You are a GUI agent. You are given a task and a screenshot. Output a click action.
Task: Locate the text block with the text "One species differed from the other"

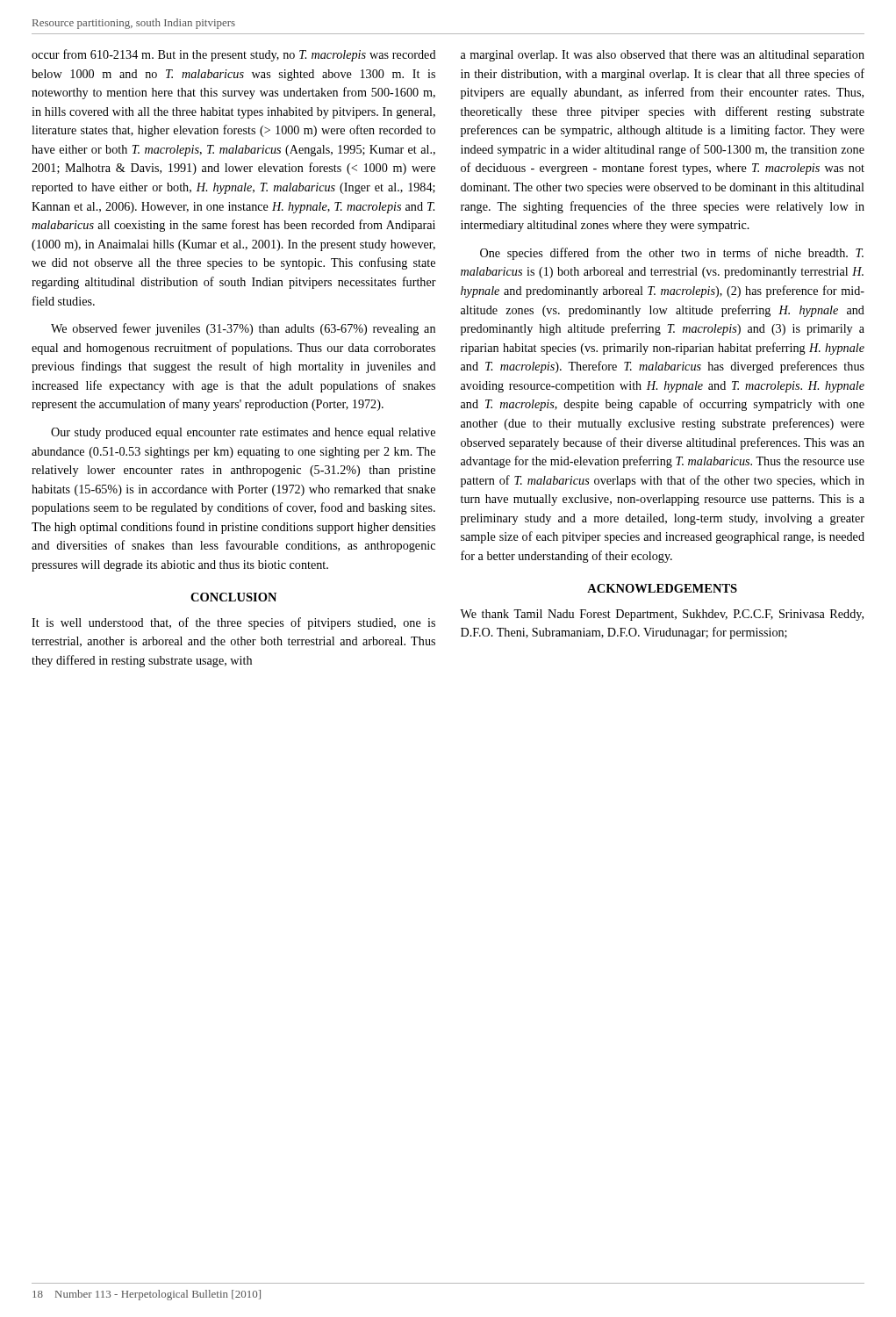(662, 405)
